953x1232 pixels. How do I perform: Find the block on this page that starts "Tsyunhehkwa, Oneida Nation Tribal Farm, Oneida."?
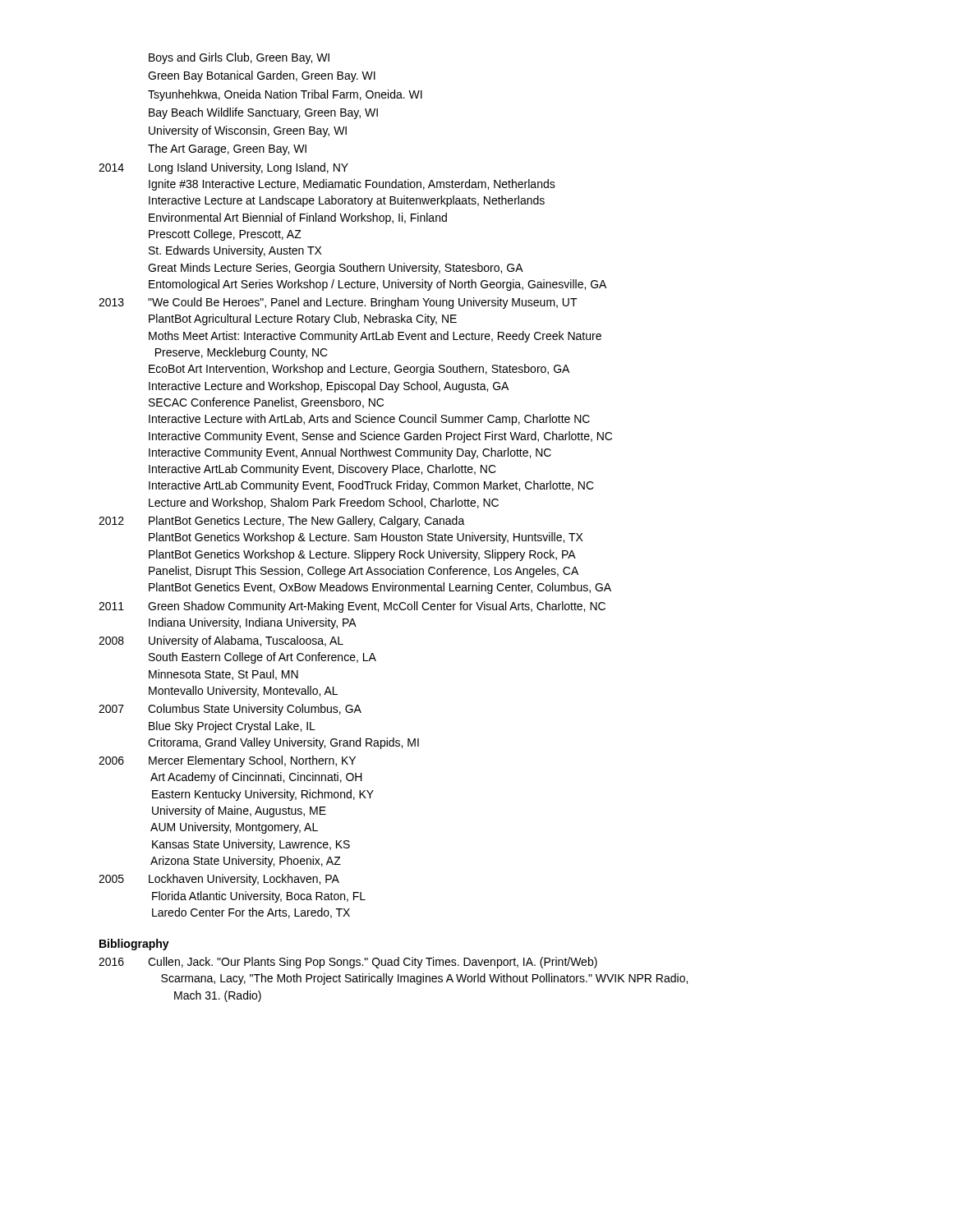click(285, 95)
